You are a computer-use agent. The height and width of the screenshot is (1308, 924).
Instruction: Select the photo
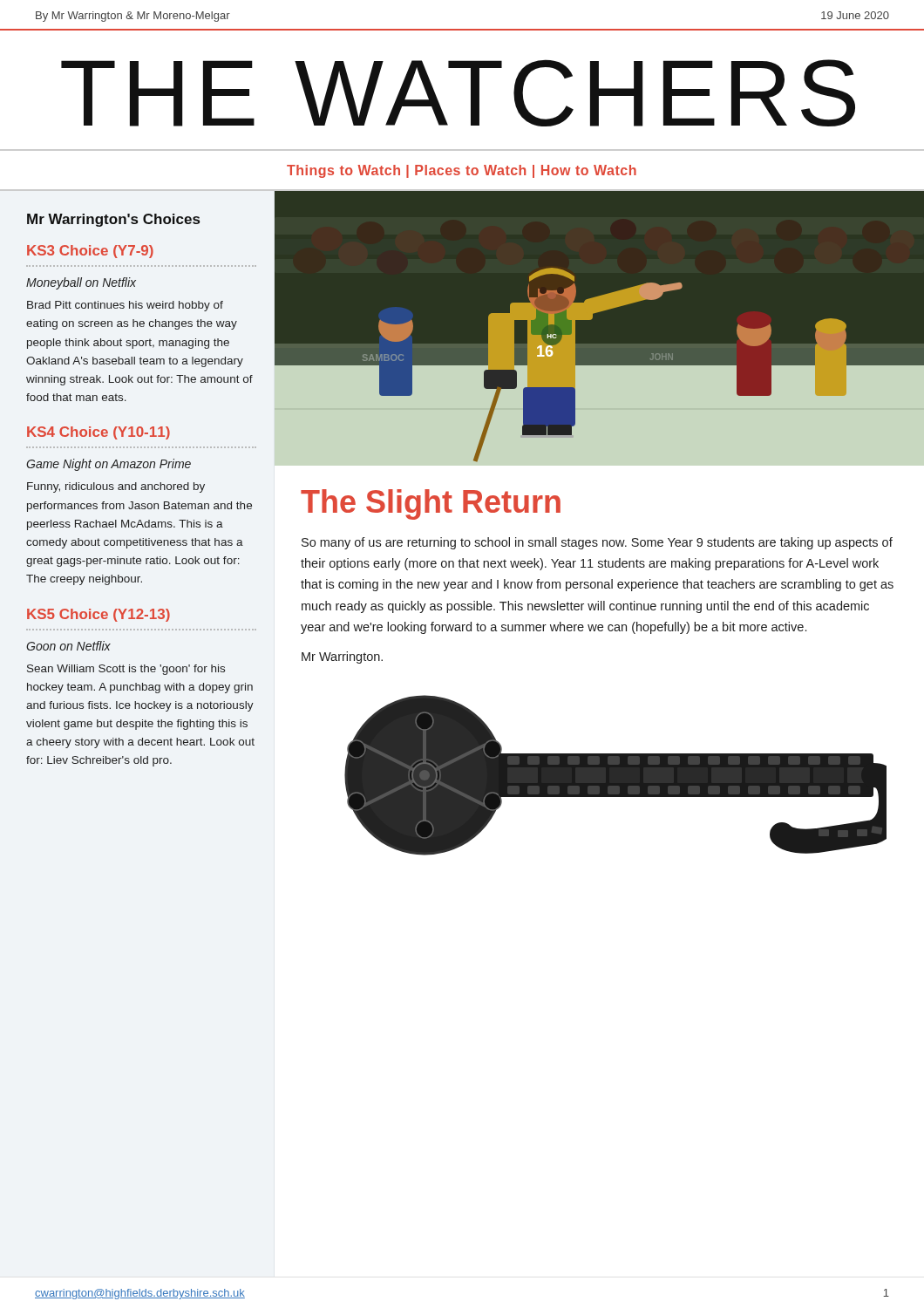[599, 328]
